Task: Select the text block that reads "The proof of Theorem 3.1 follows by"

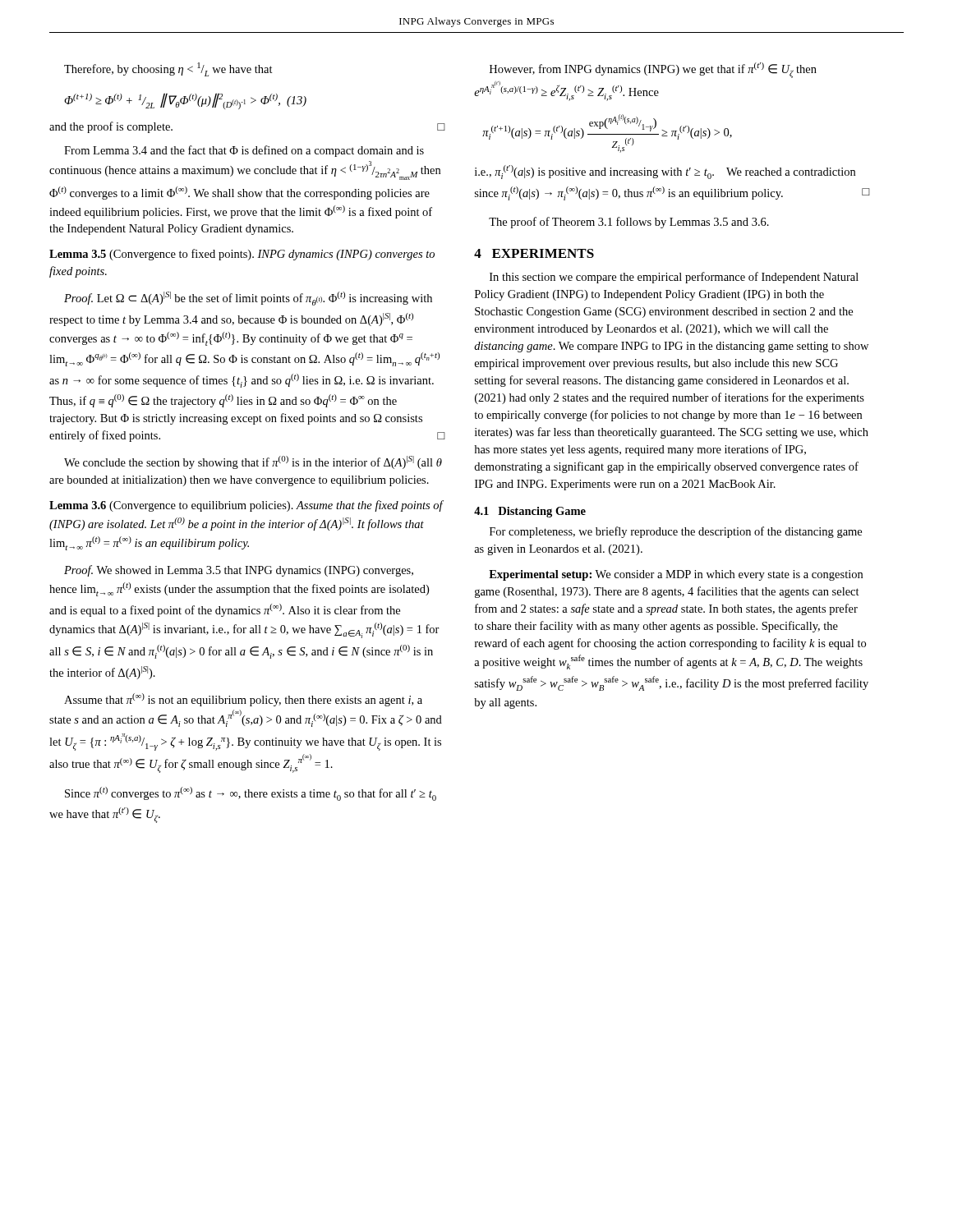Action: [x=629, y=222]
